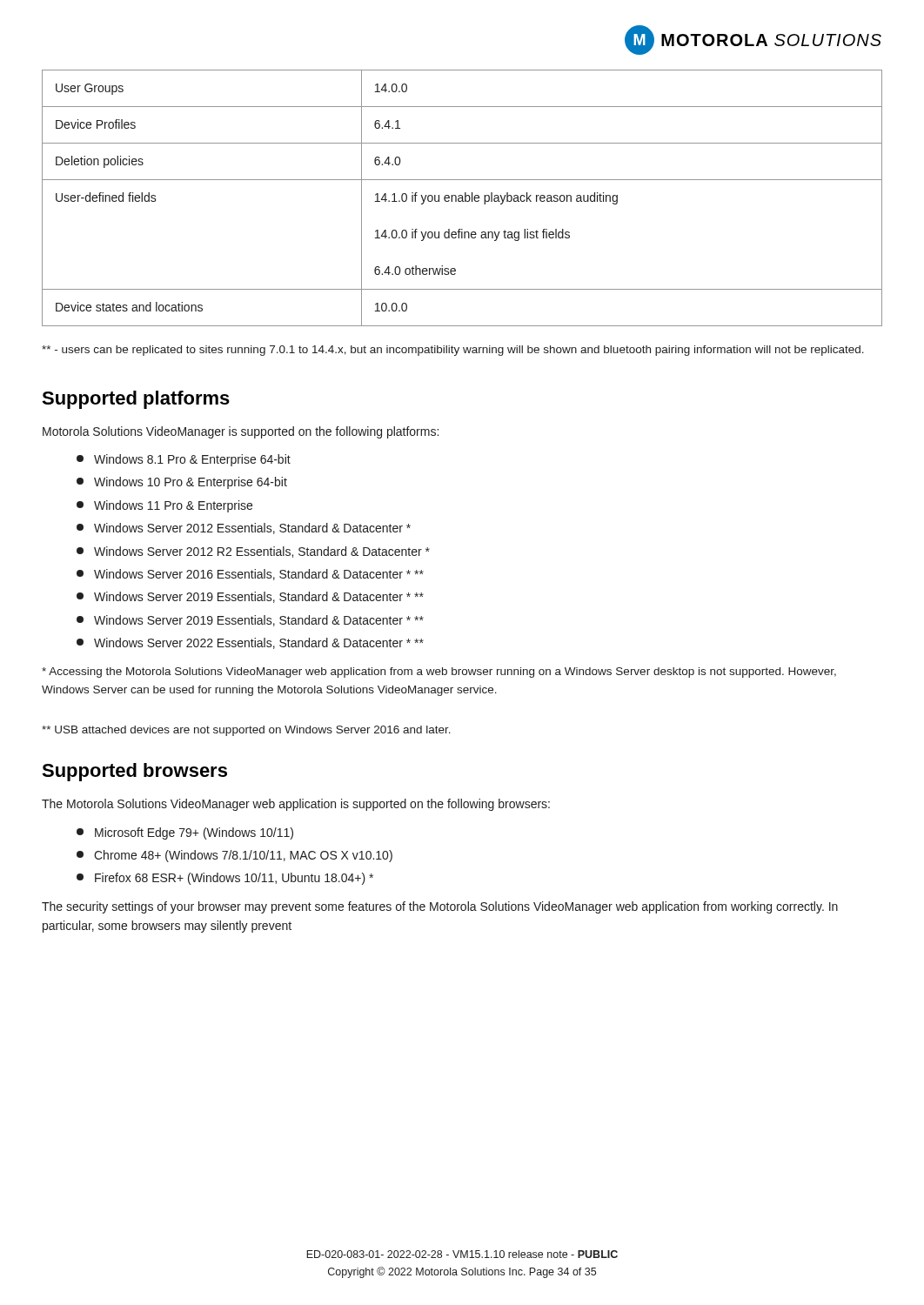Find "Supported platforms" on this page
924x1305 pixels.
136,398
